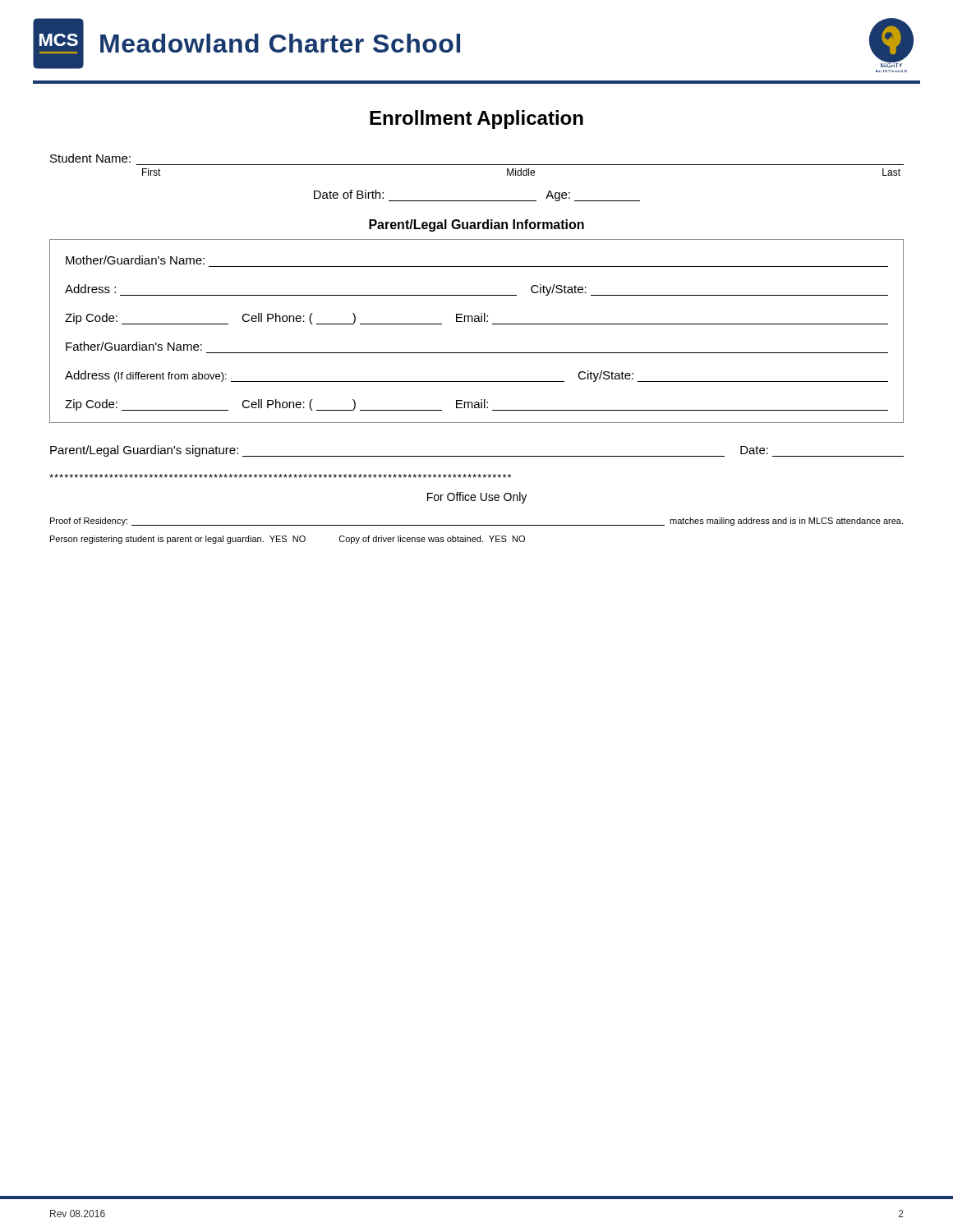Click the passage that begins "Person registering student is parent or legal guardian."
953x1232 pixels.
click(287, 539)
